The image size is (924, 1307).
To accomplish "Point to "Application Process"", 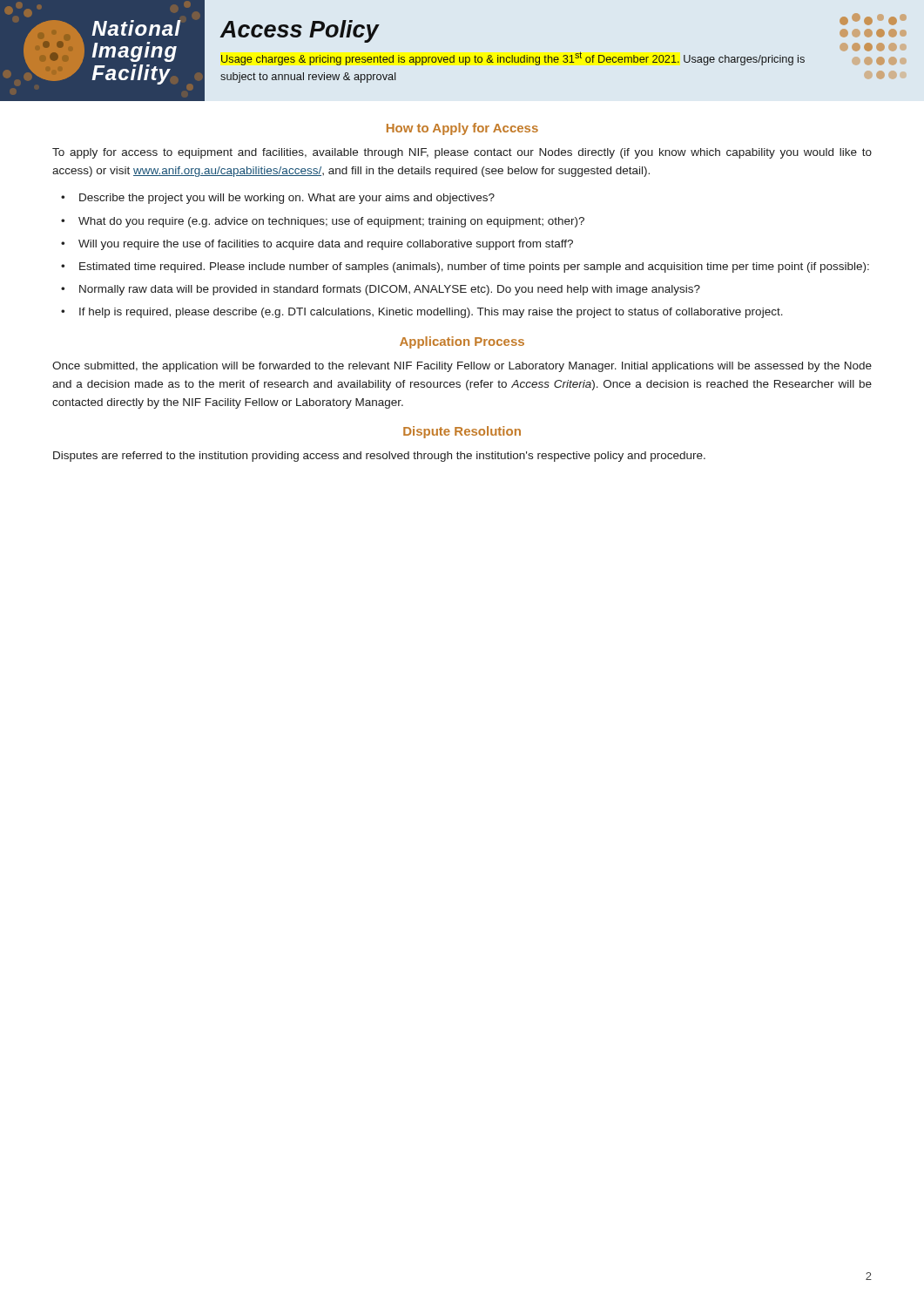I will tap(462, 341).
